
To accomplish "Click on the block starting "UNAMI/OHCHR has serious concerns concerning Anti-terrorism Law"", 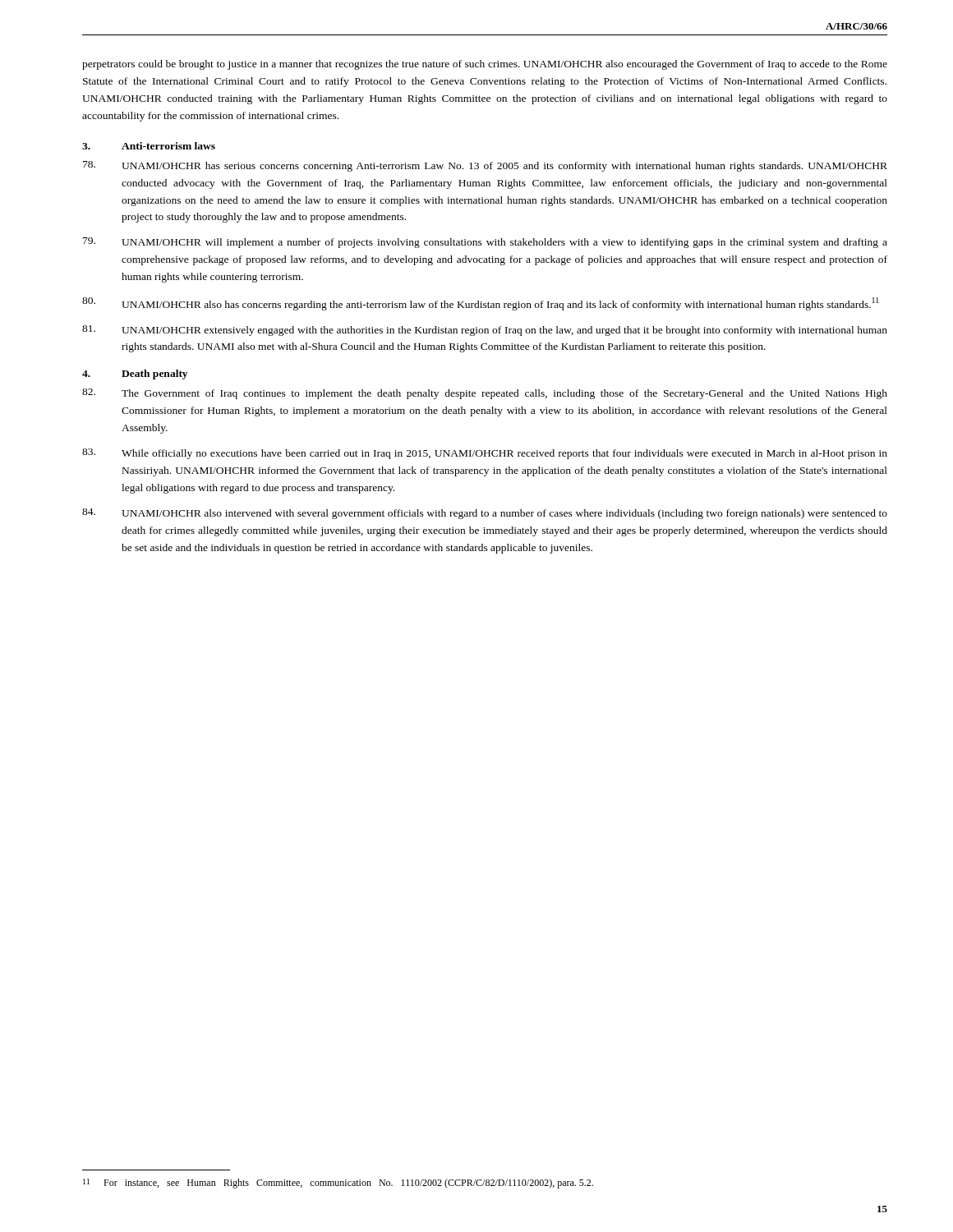I will 485,192.
